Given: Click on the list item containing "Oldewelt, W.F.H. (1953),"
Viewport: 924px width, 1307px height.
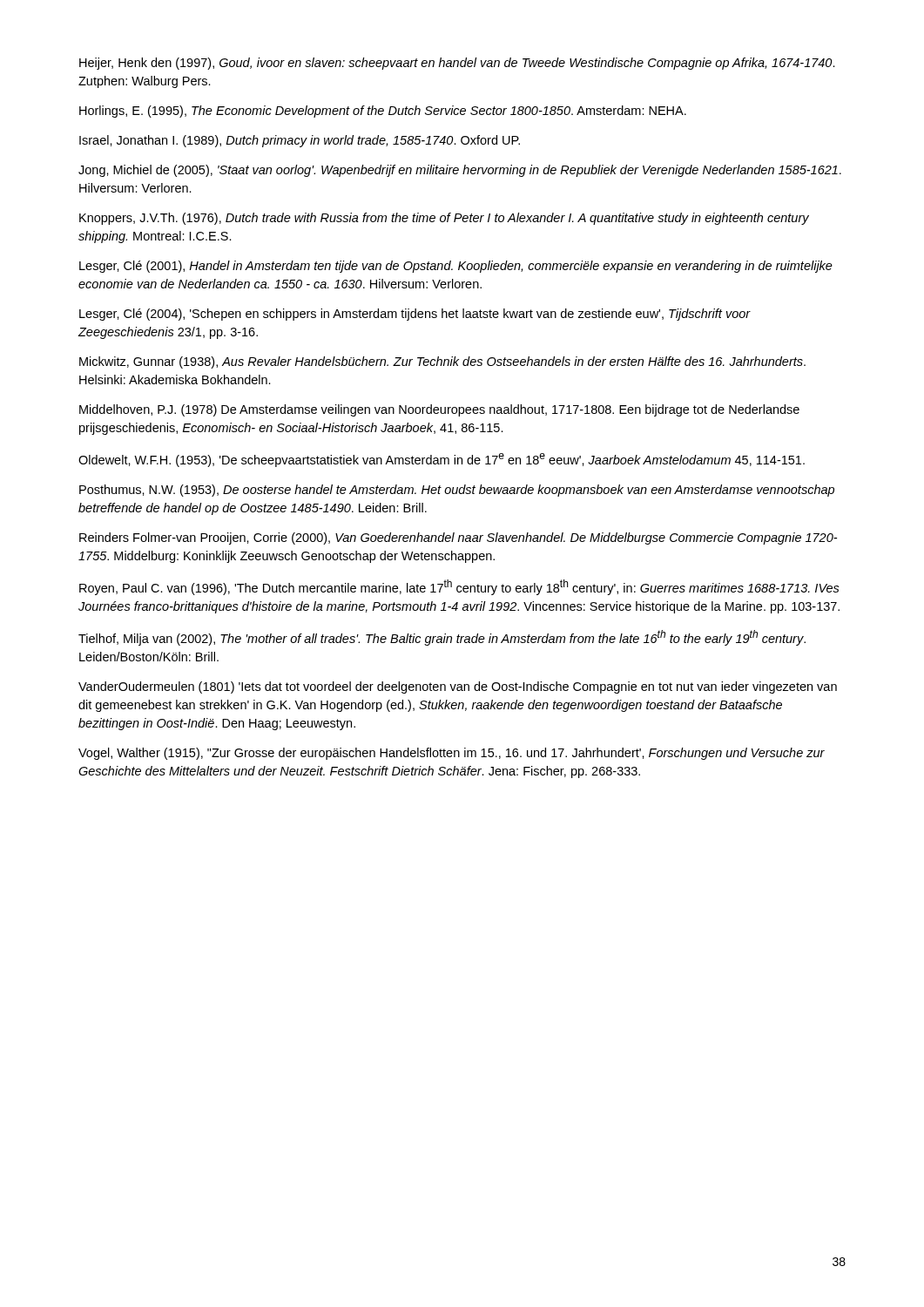Looking at the screenshot, I should [x=442, y=458].
